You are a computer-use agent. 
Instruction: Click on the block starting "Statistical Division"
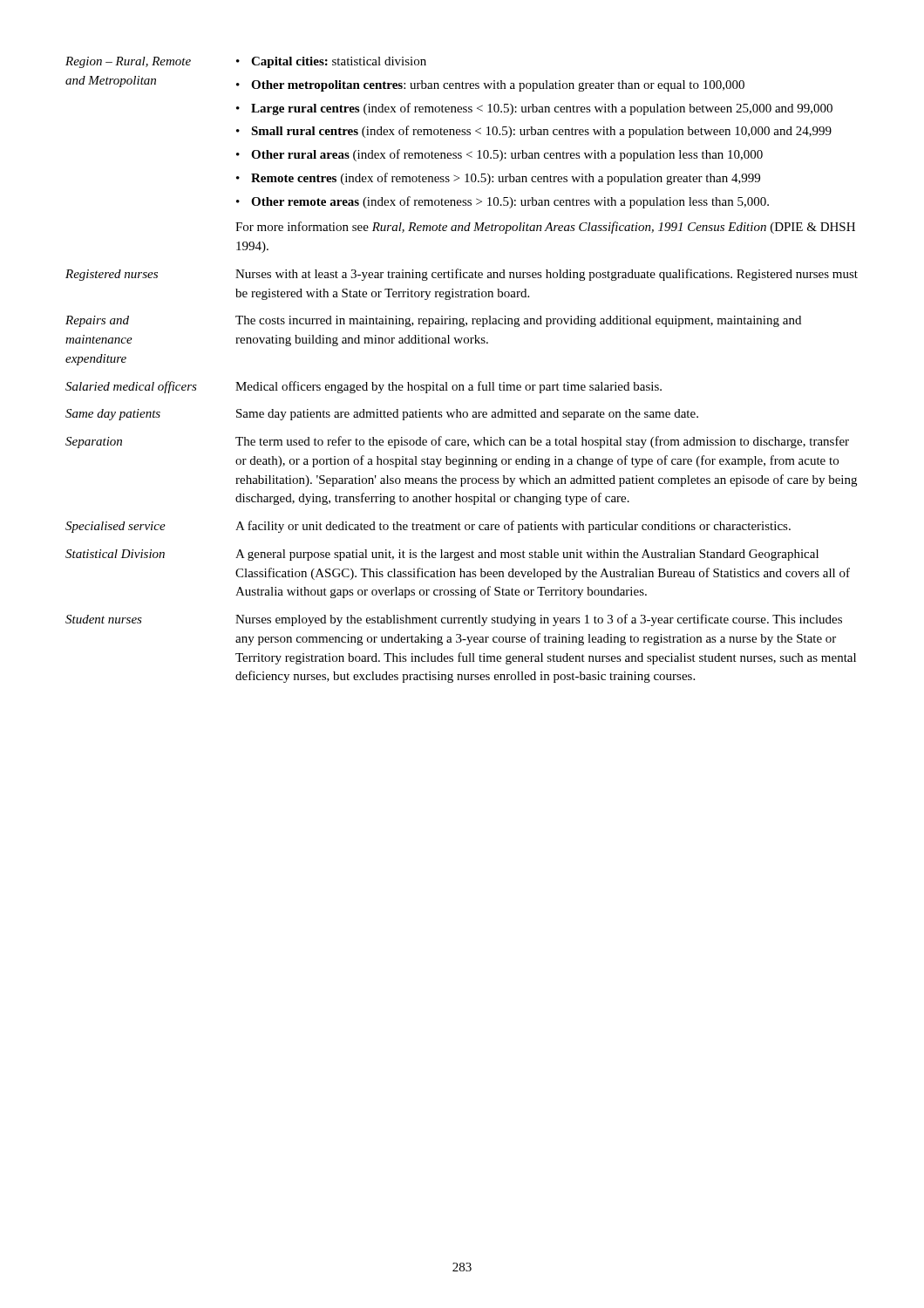pos(115,553)
